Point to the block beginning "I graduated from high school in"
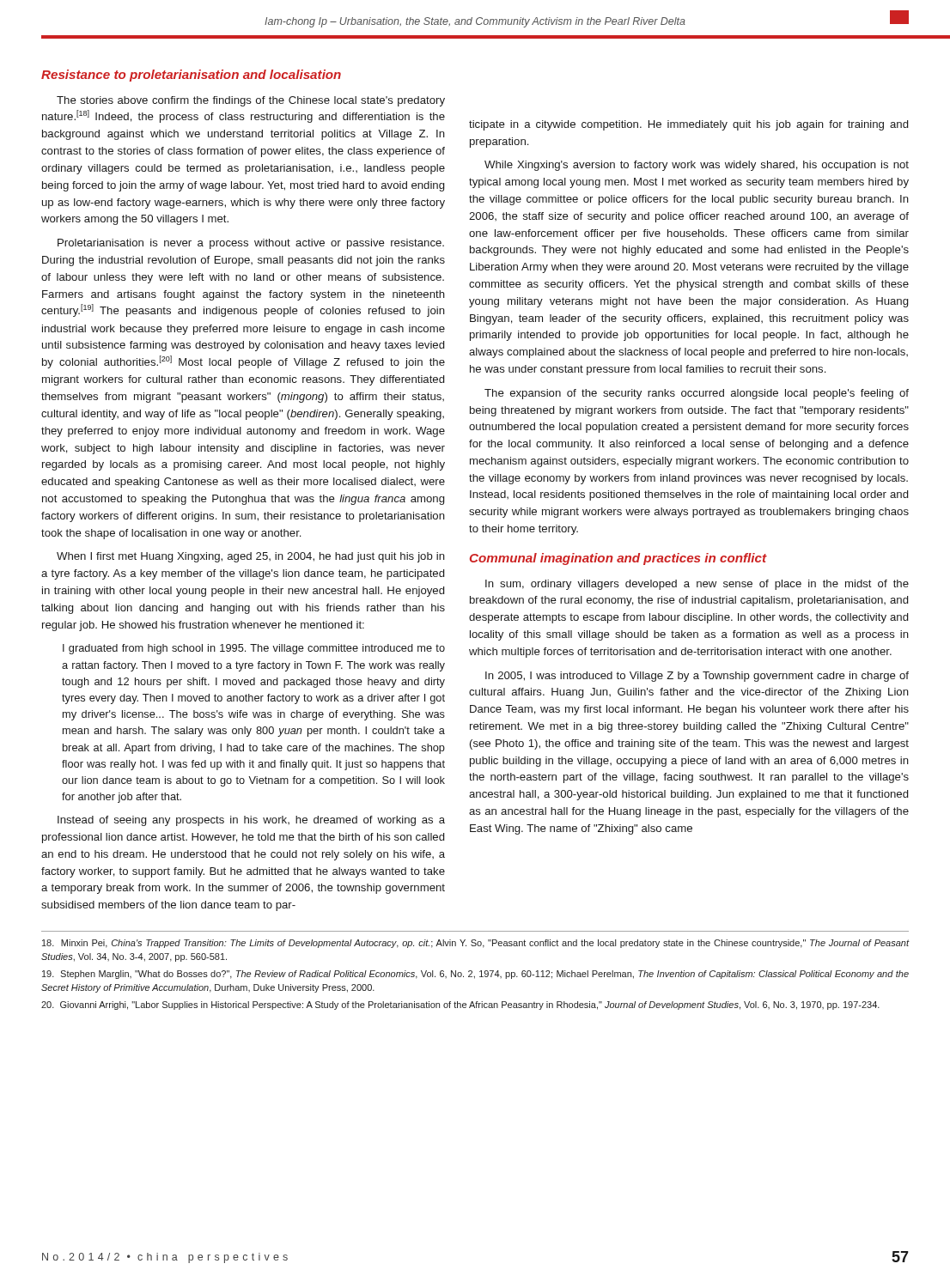This screenshot has height=1288, width=950. 253,722
